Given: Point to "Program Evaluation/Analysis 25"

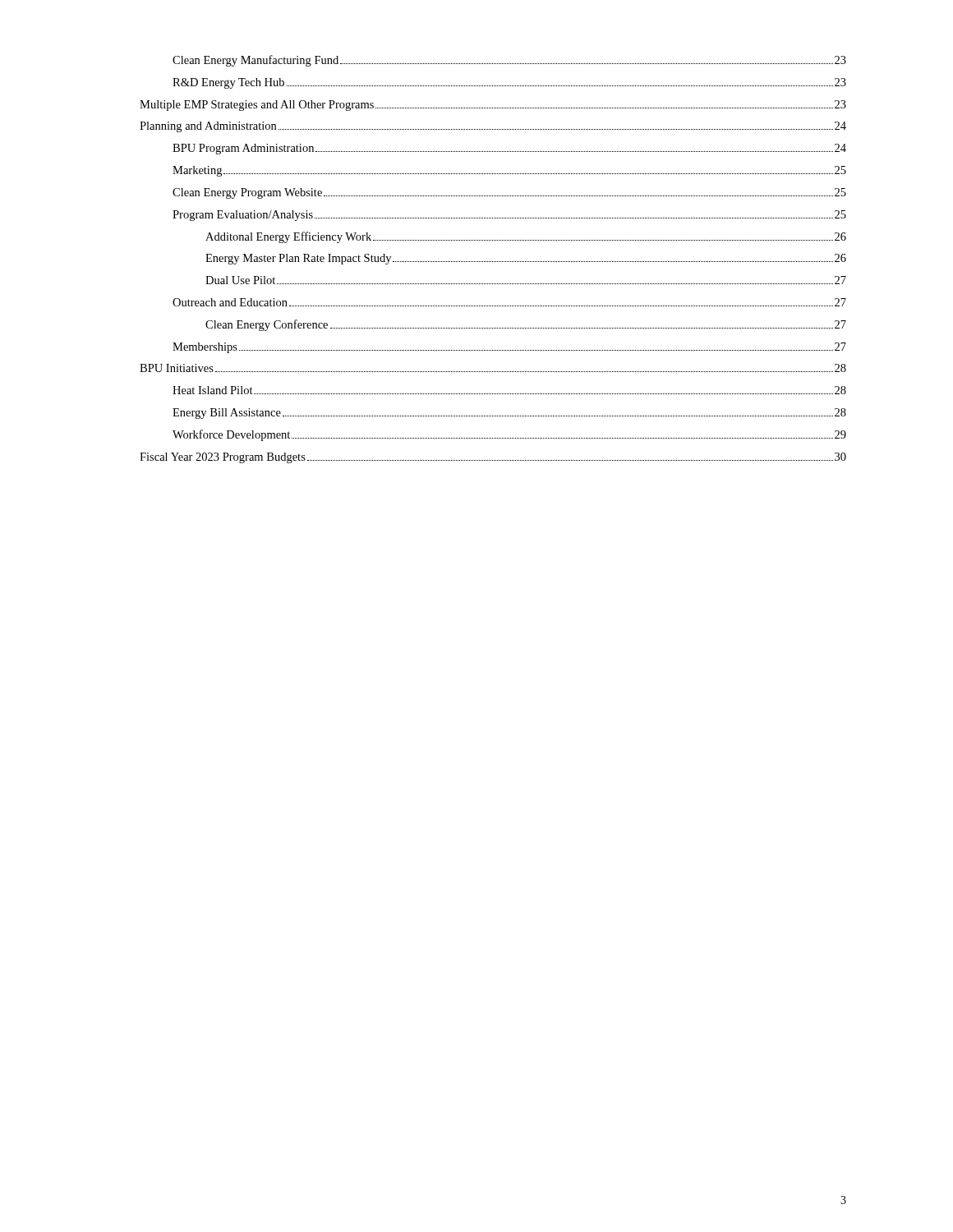Looking at the screenshot, I should point(509,214).
